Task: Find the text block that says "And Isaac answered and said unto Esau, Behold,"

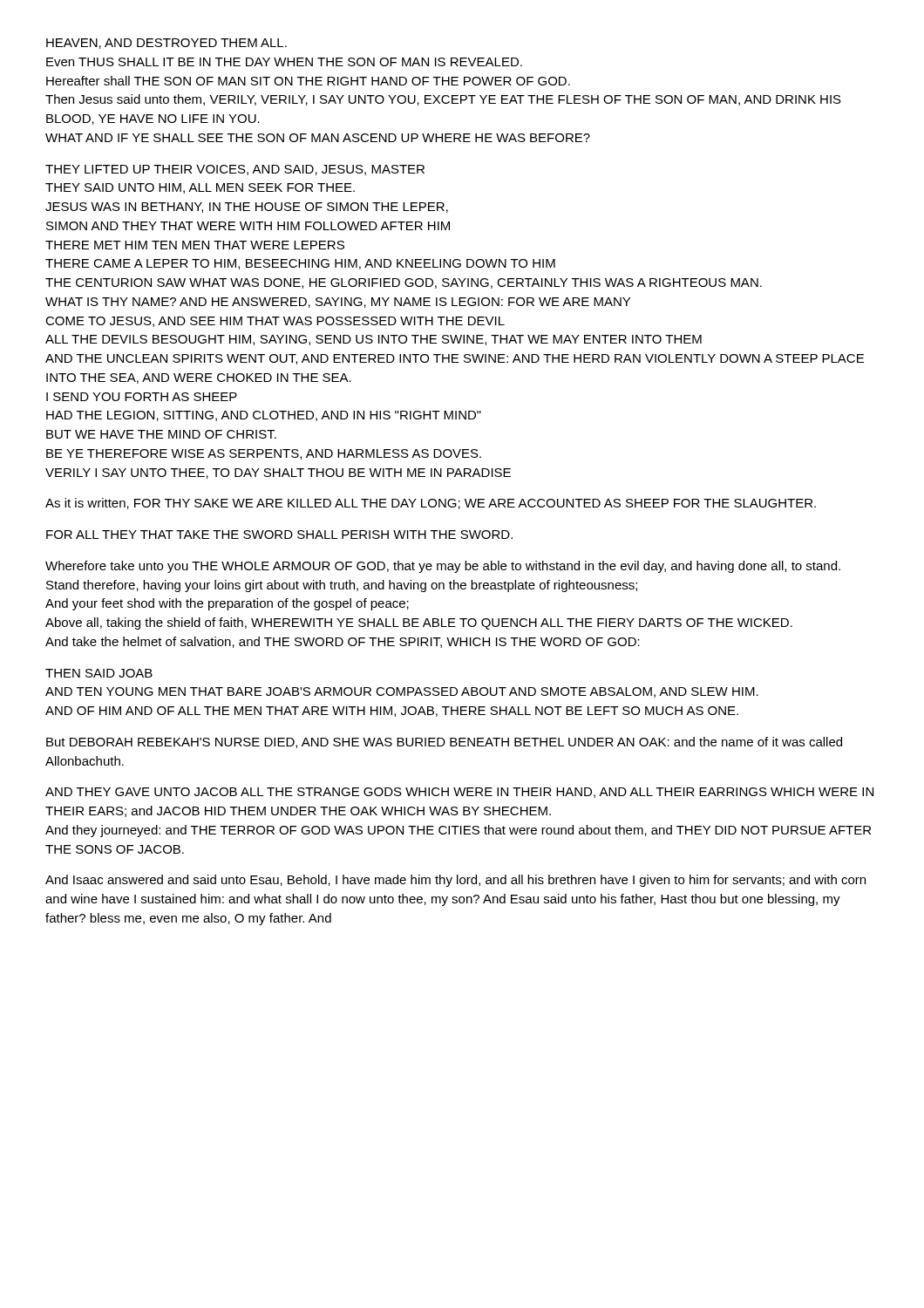Action: 456,899
